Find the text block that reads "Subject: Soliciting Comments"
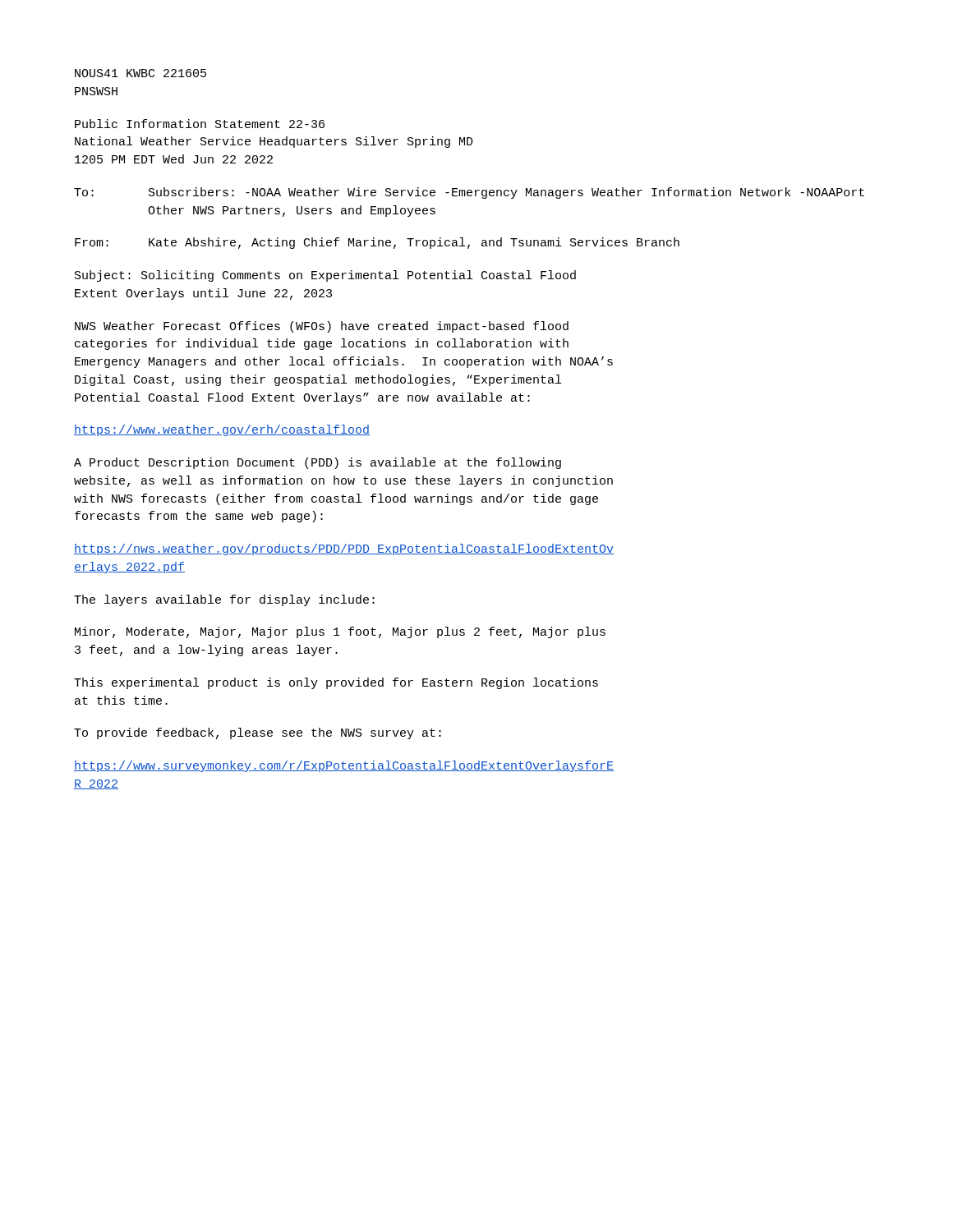This screenshot has width=953, height=1232. pos(325,285)
